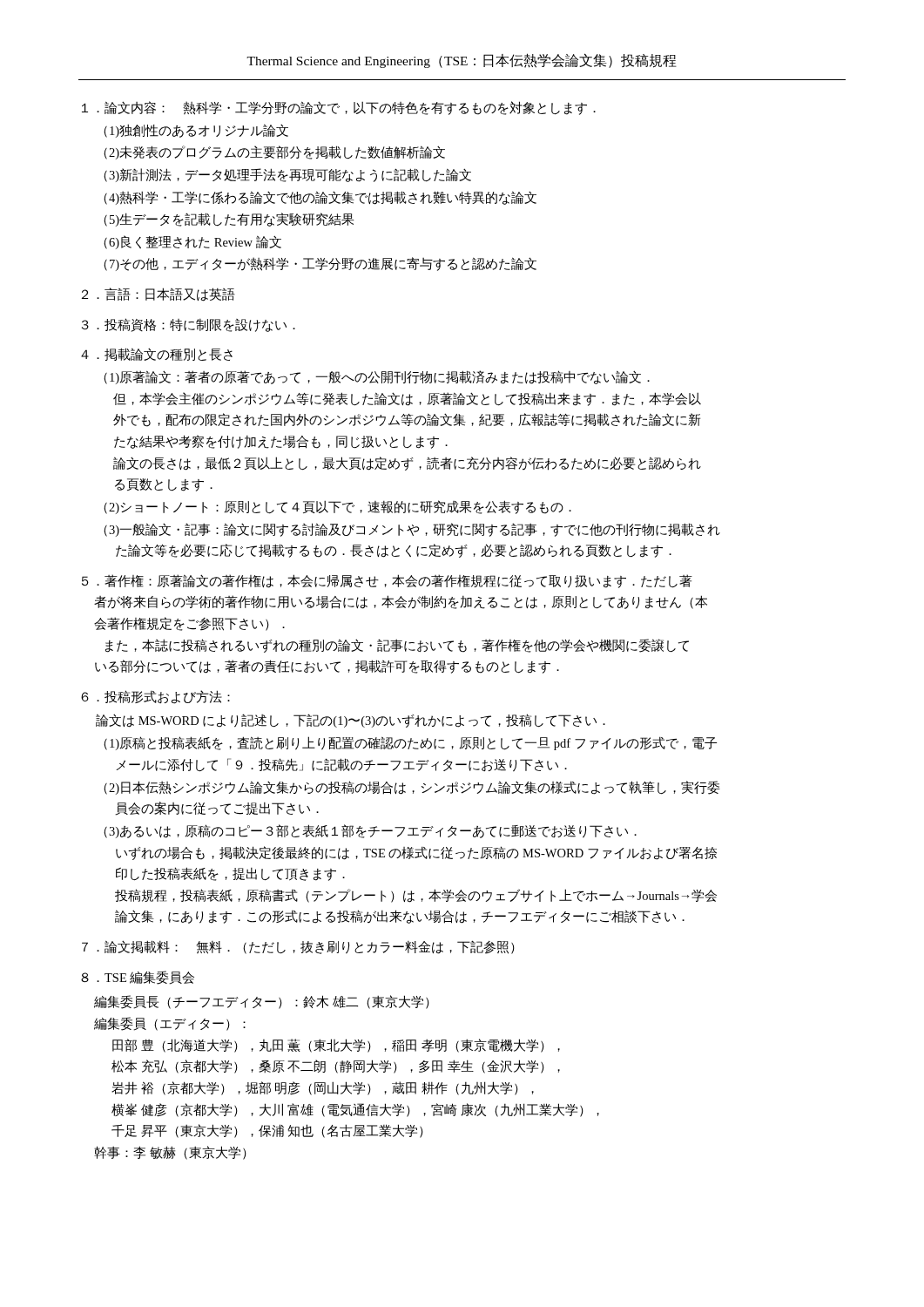Screen dimensions: 1307x924
Task: Point to the element starting "編集委員長（チーフエディター）：鈴木 雄二（東京大学） 編集委員（エディター）： 田部 豊（北海道大学），丸田"
Action: [x=470, y=1078]
